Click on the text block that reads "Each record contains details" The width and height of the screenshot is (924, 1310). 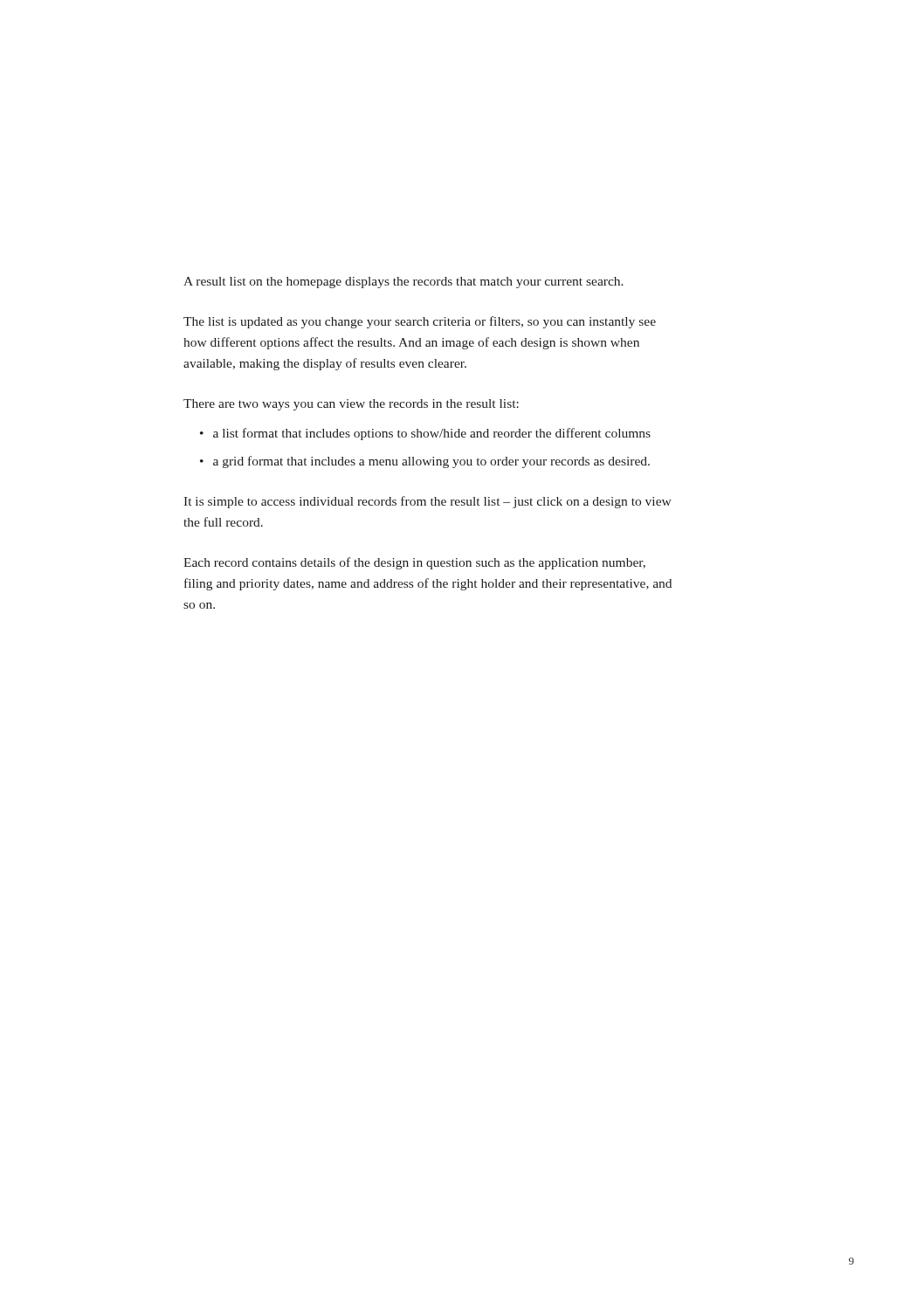[x=428, y=583]
